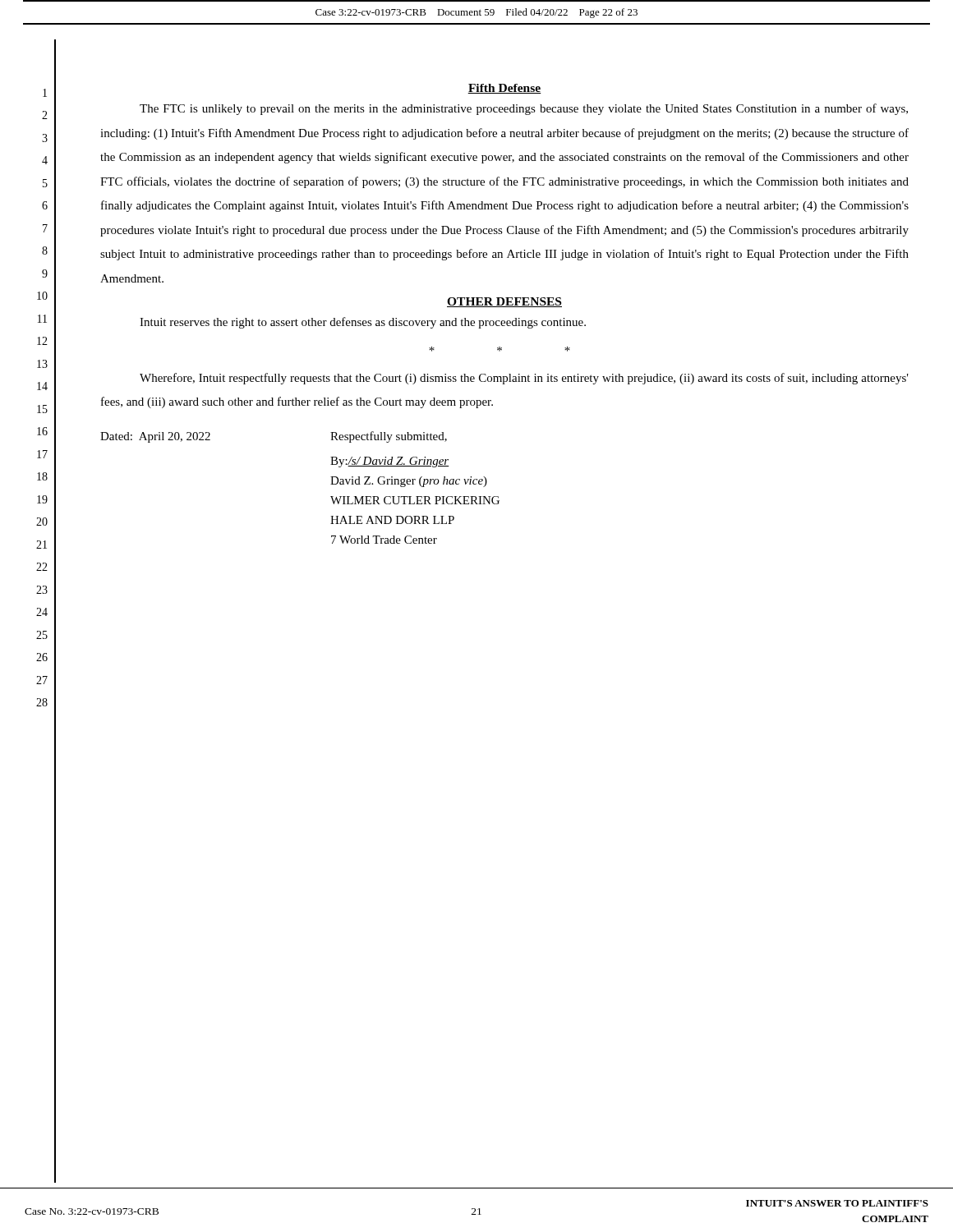Point to "OTHER DEFENSES"

point(504,301)
